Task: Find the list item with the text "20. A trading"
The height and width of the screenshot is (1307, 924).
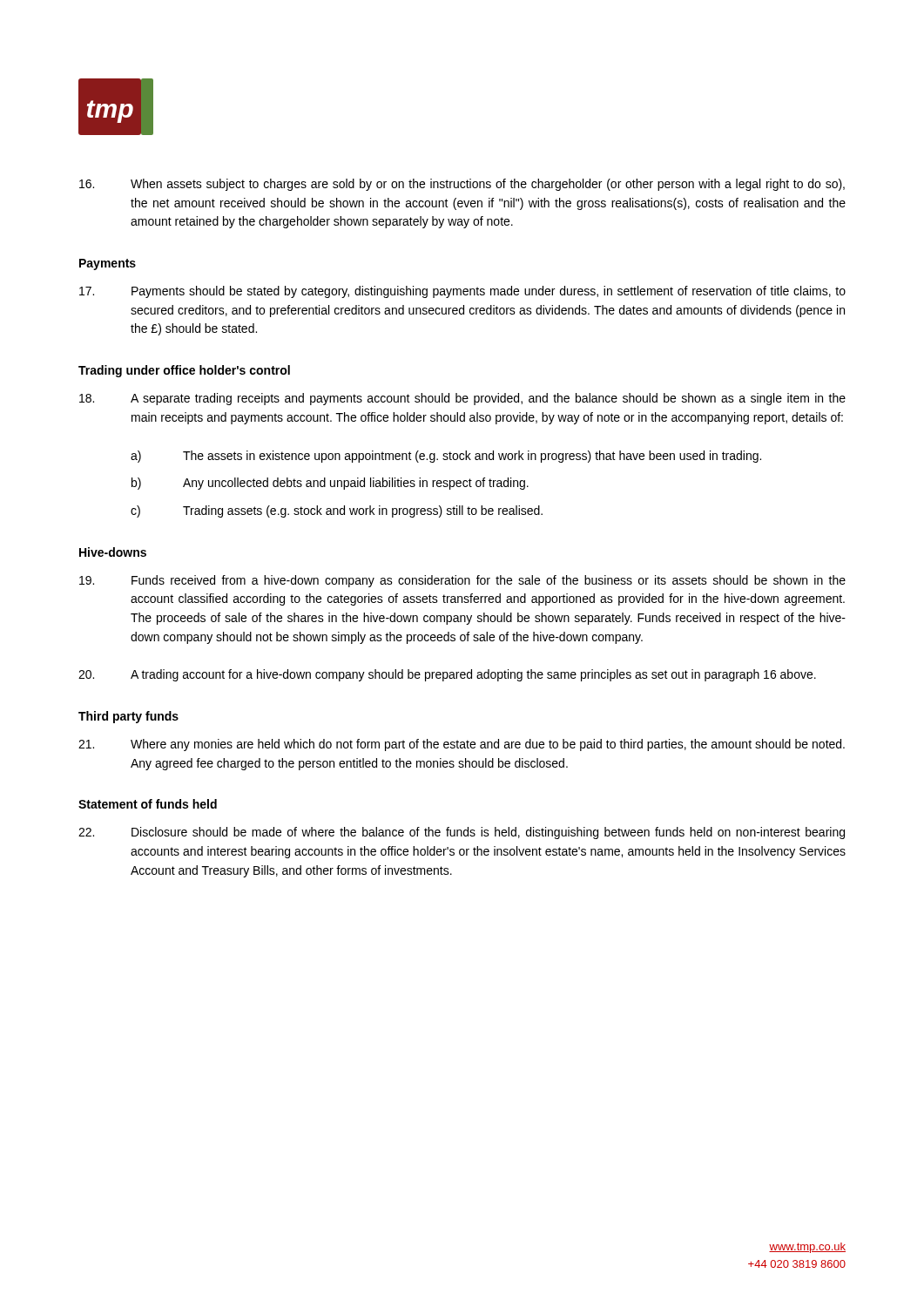Action: (x=462, y=675)
